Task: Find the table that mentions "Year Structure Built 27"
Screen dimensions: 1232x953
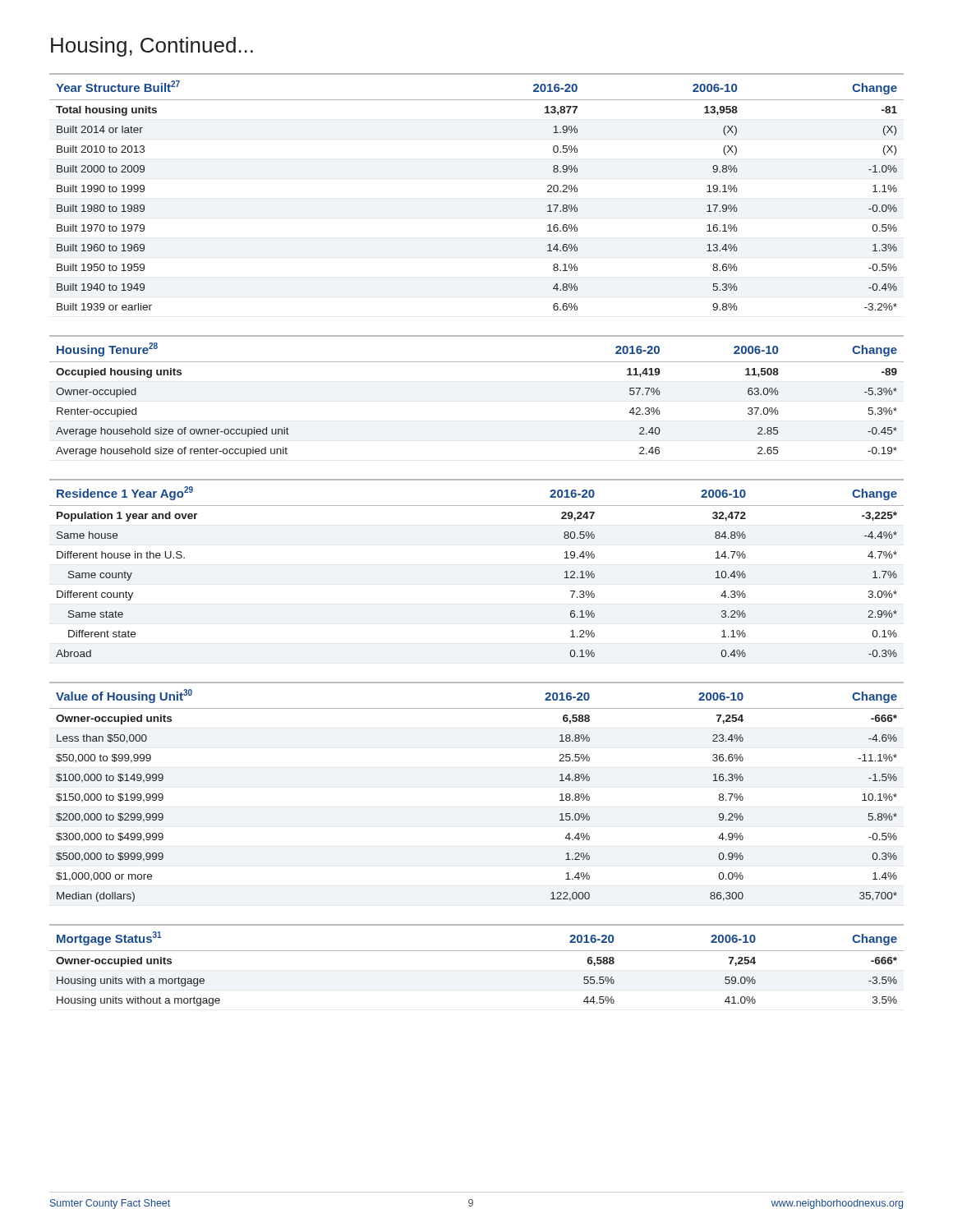Action: 476,195
